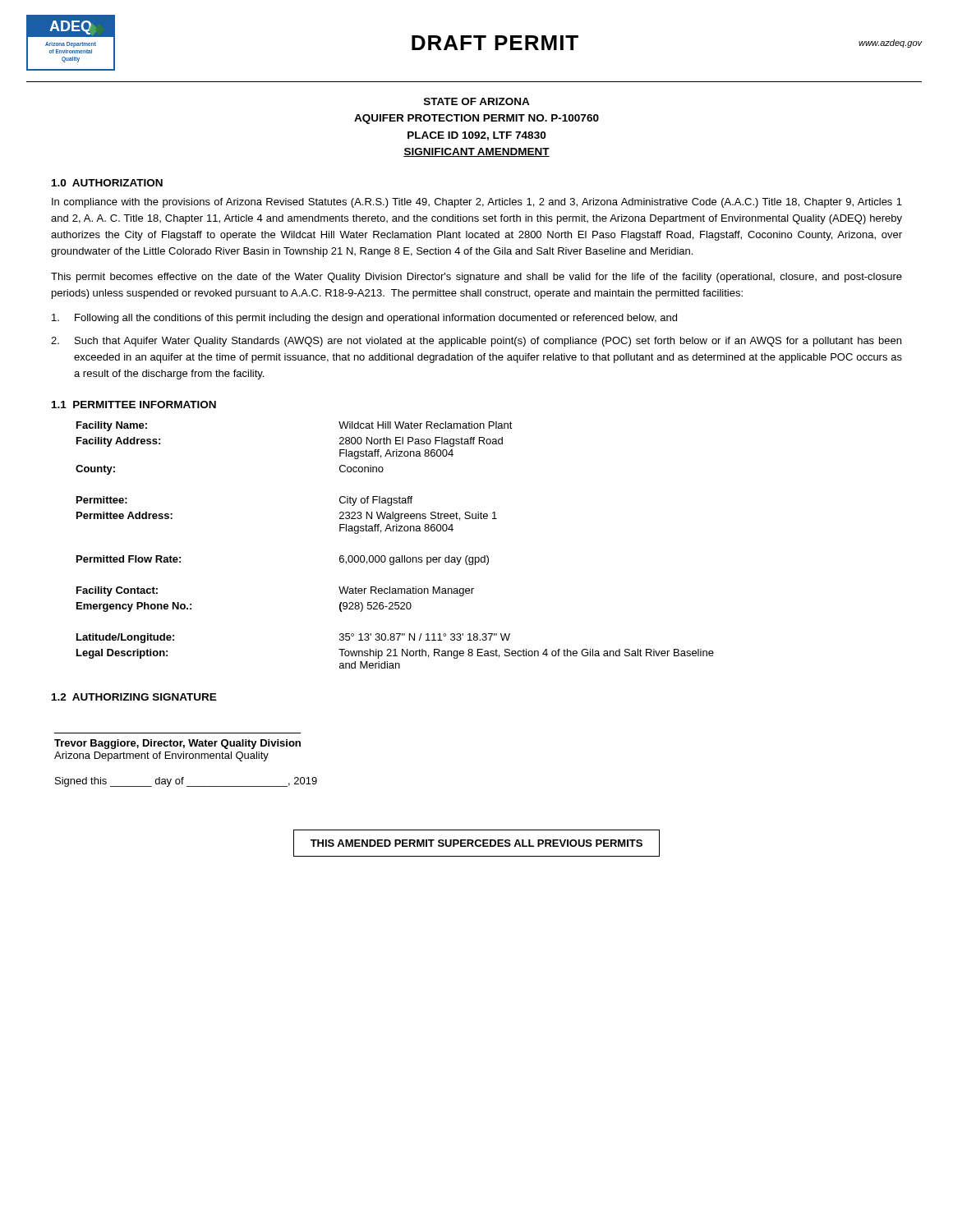Click on the text block that reads "In compliance with the provisions"
Screen dimensions: 1232x953
pos(476,226)
